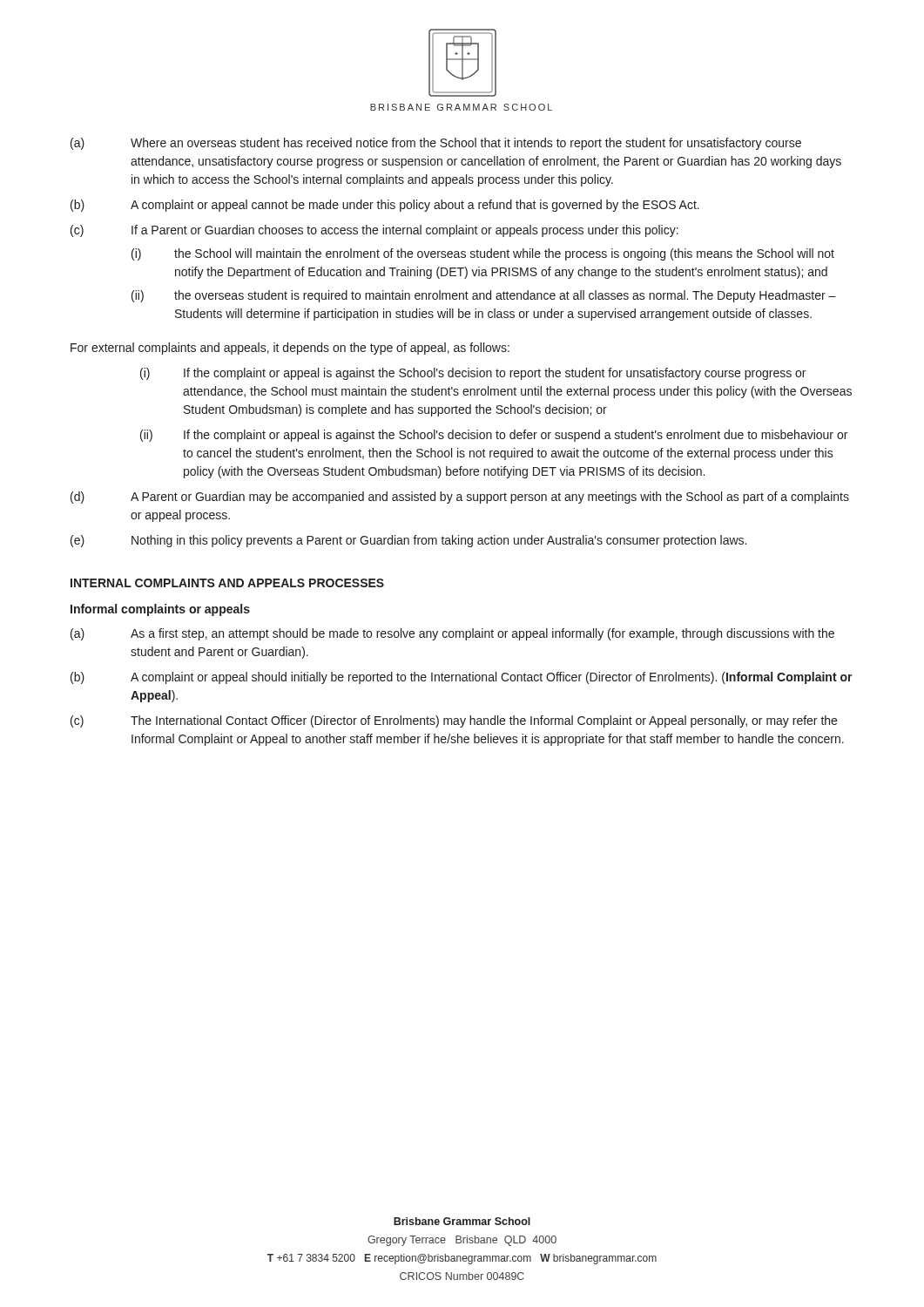Navigate to the passage starting "(d) A Parent"
Screen dimensions: 1307x924
point(462,506)
